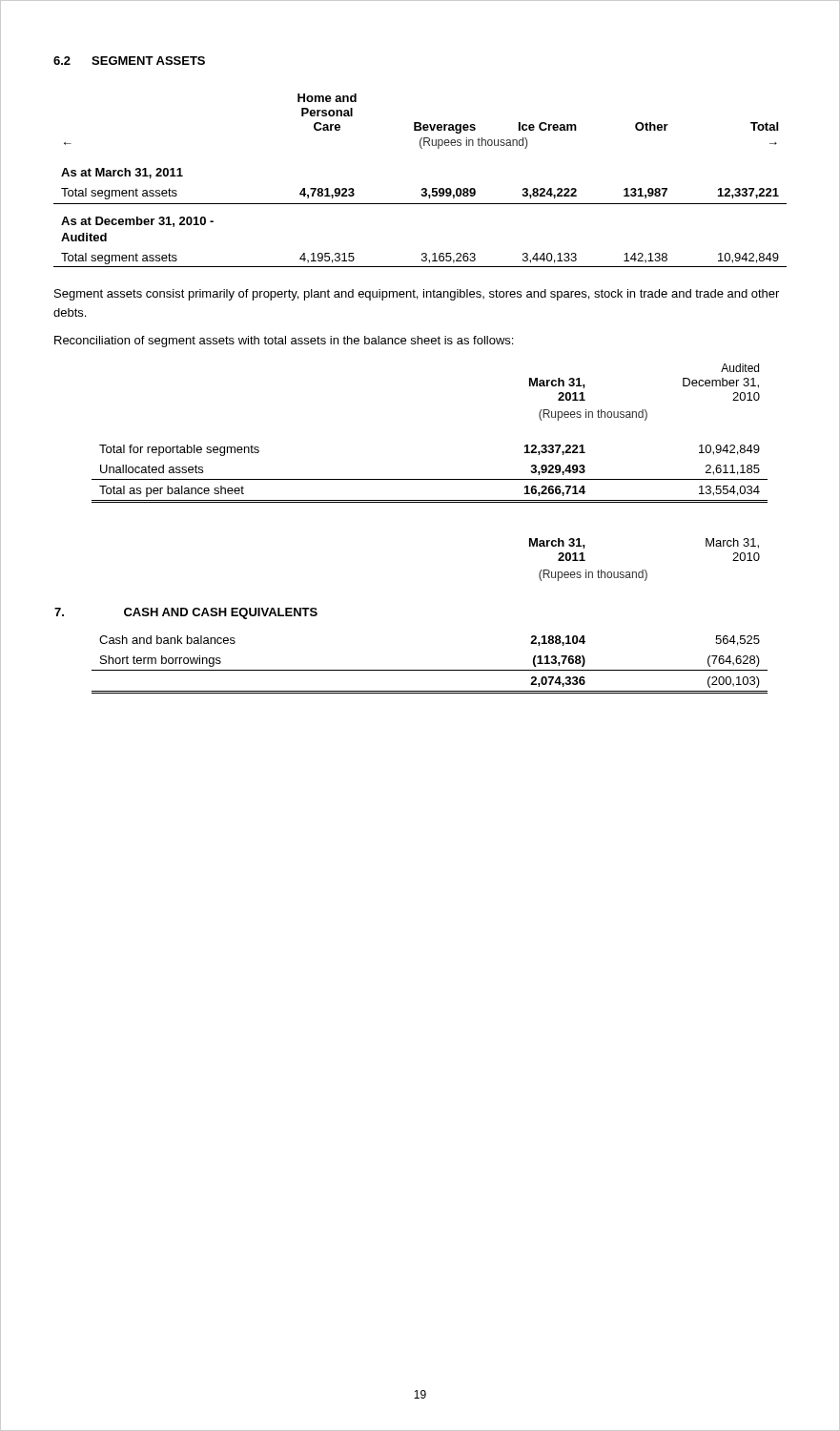Click on the region starting "Reconciliation of segment assets with total"

pos(284,340)
